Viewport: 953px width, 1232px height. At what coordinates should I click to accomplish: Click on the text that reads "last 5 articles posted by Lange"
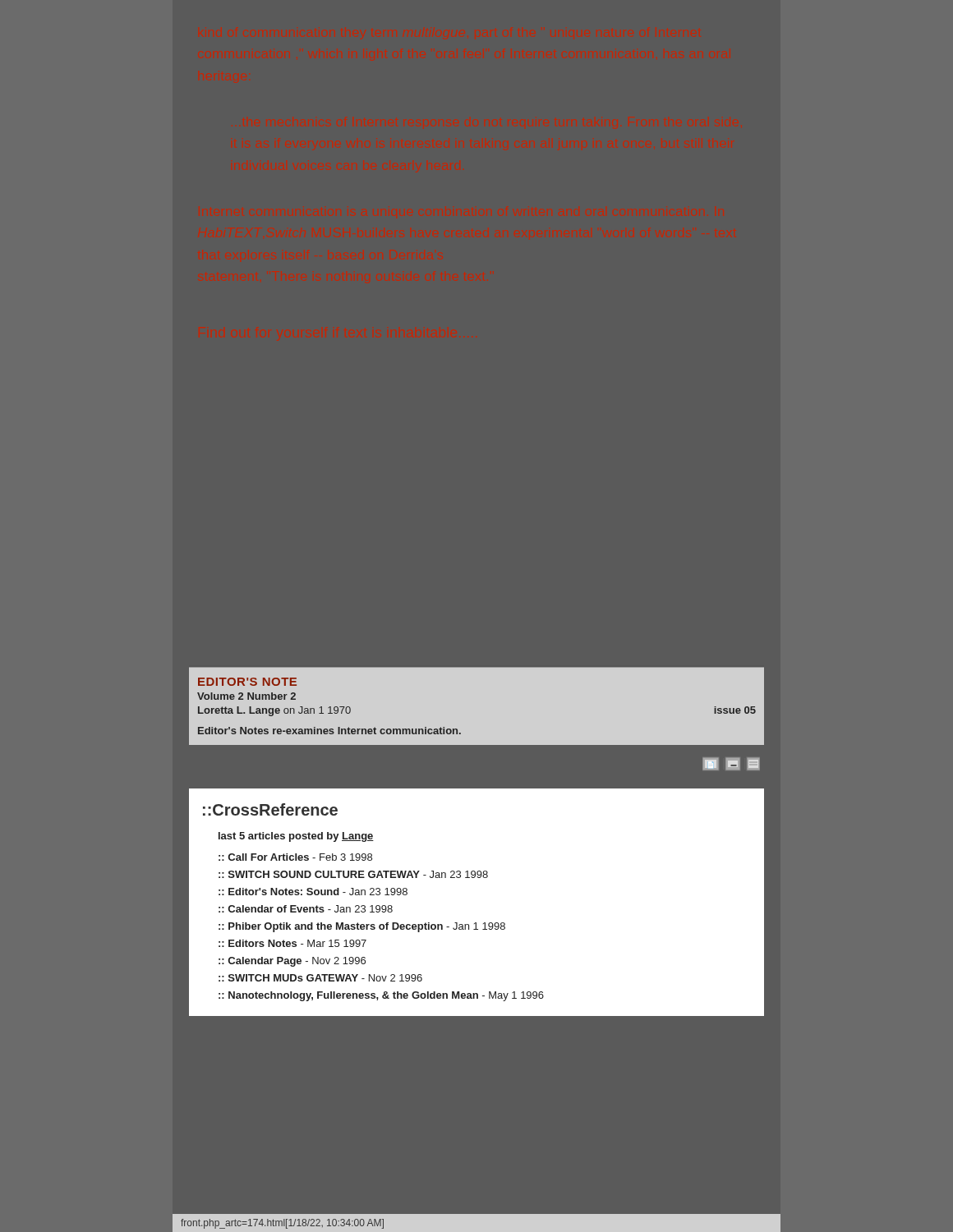296,837
